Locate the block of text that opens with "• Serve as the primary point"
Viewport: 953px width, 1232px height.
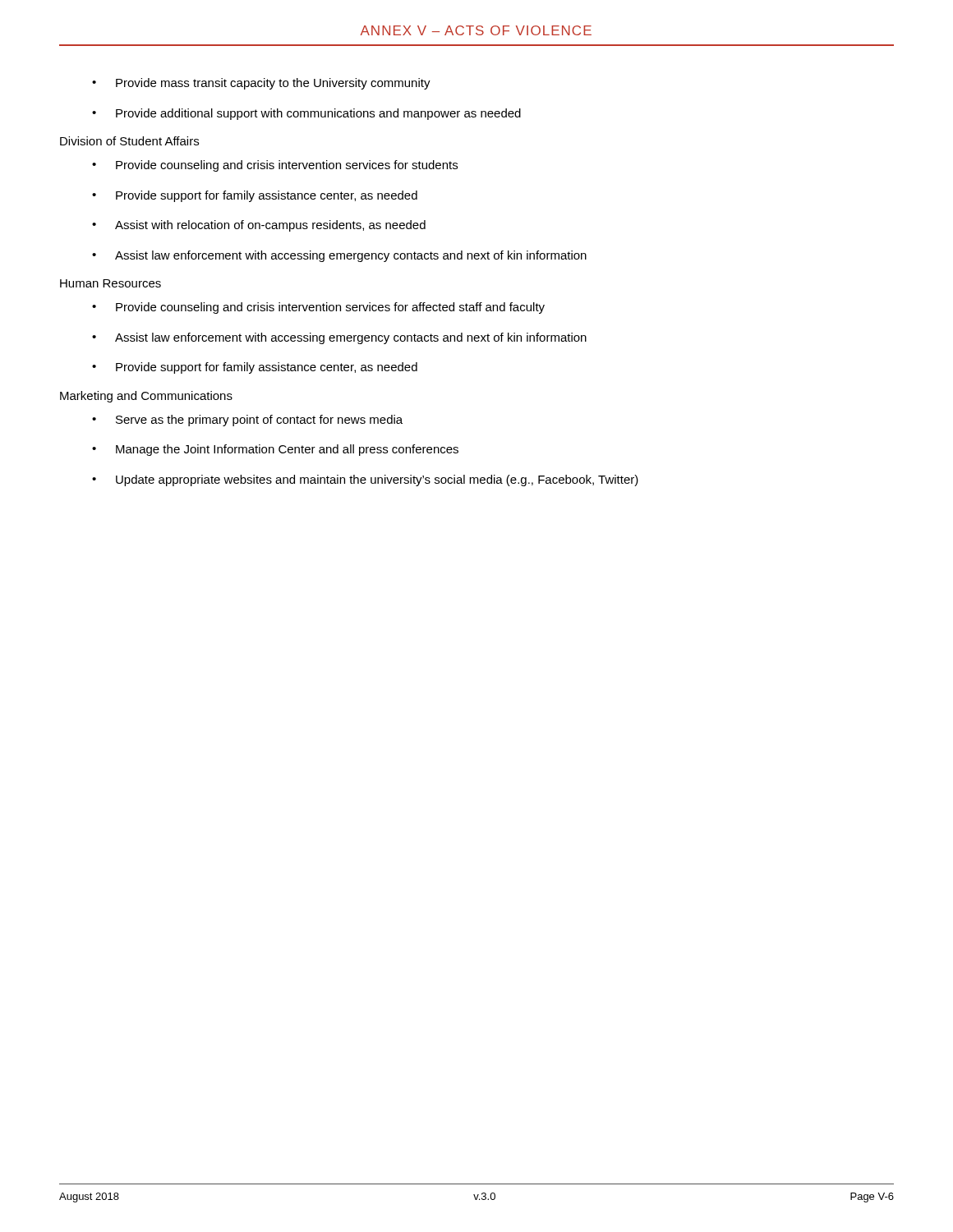(x=247, y=421)
